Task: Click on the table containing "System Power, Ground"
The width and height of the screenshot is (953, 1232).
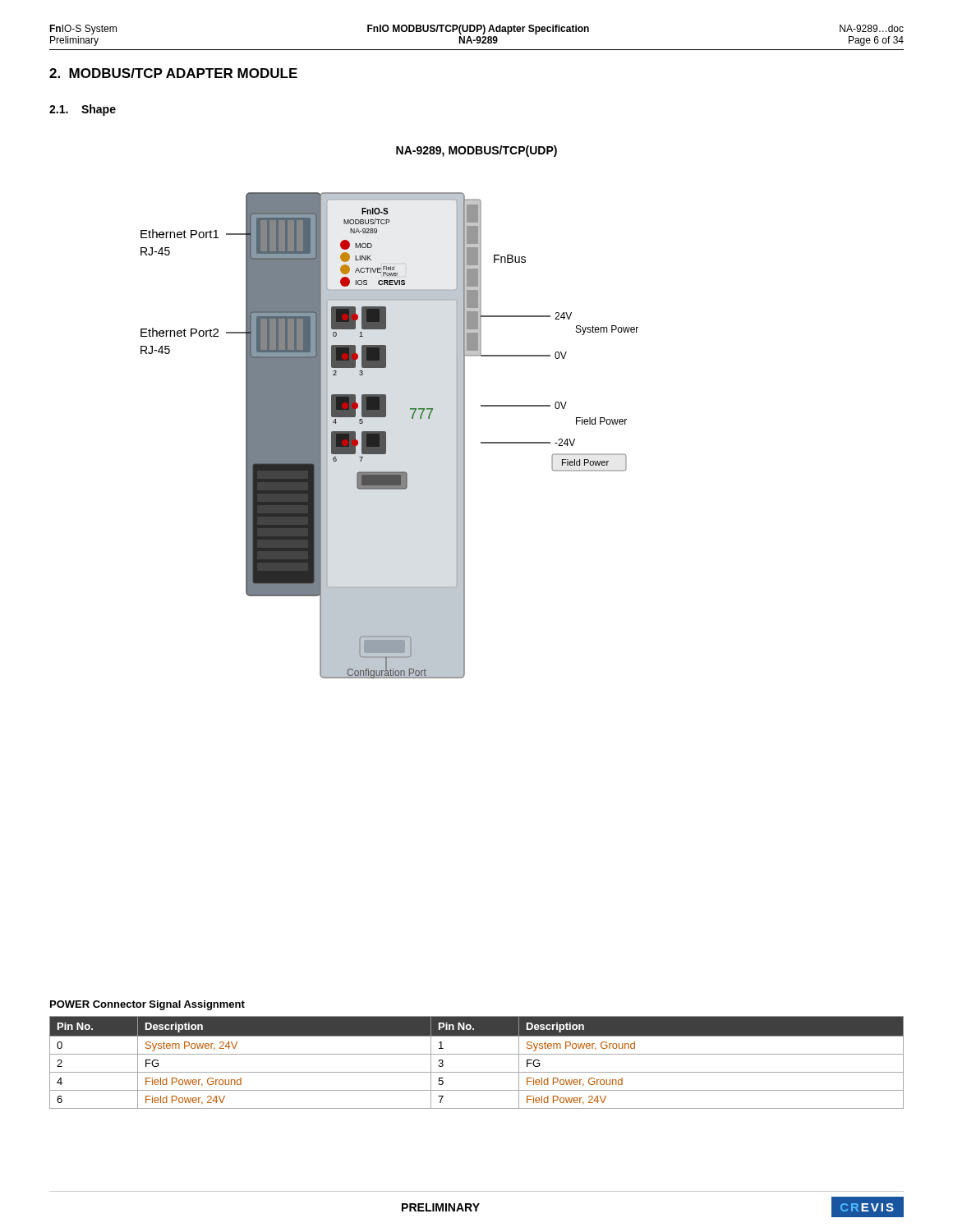Action: (x=476, y=1062)
